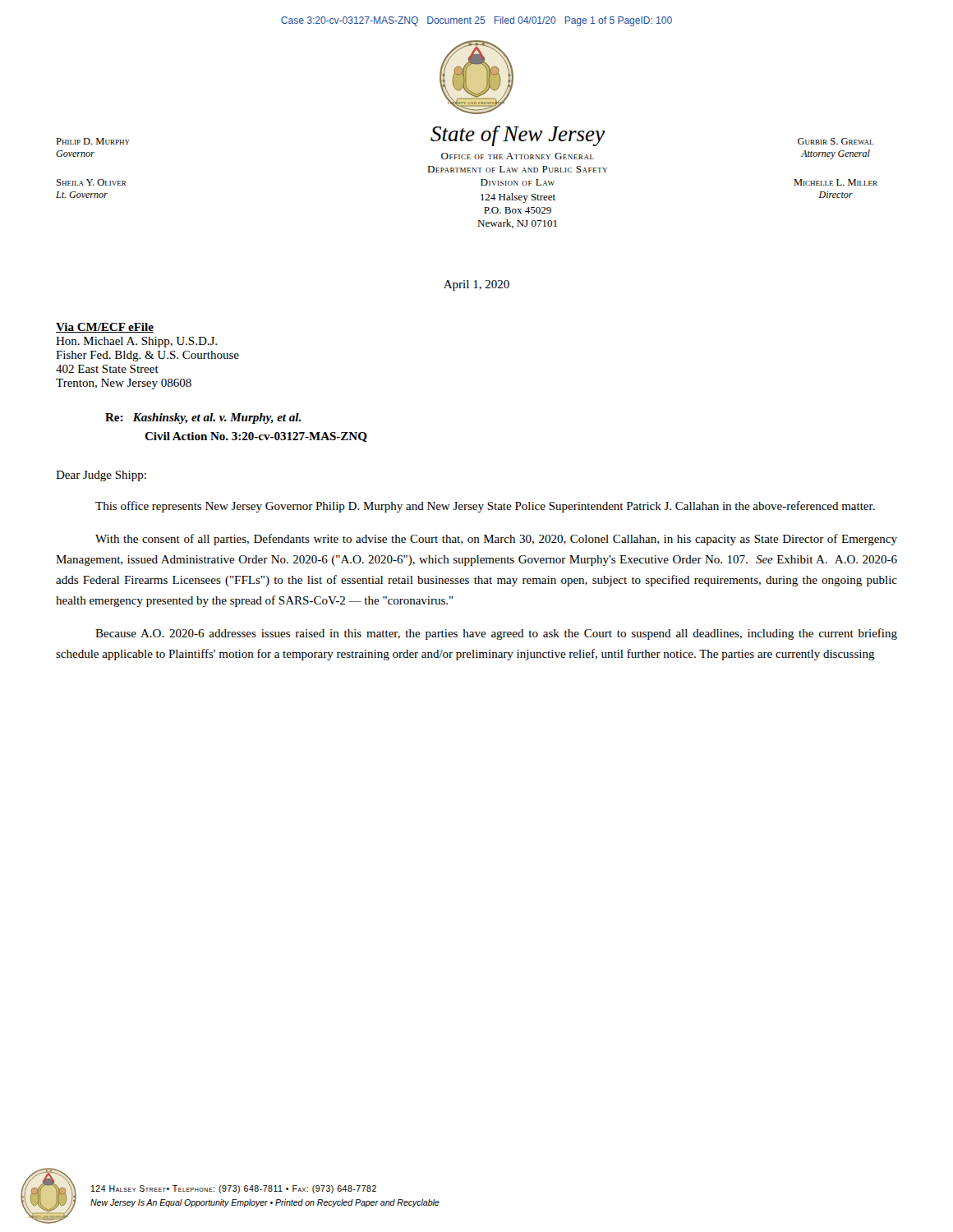Click on the text block starting "This office represents"
Viewport: 953px width, 1232px height.
pyautogui.click(x=485, y=506)
